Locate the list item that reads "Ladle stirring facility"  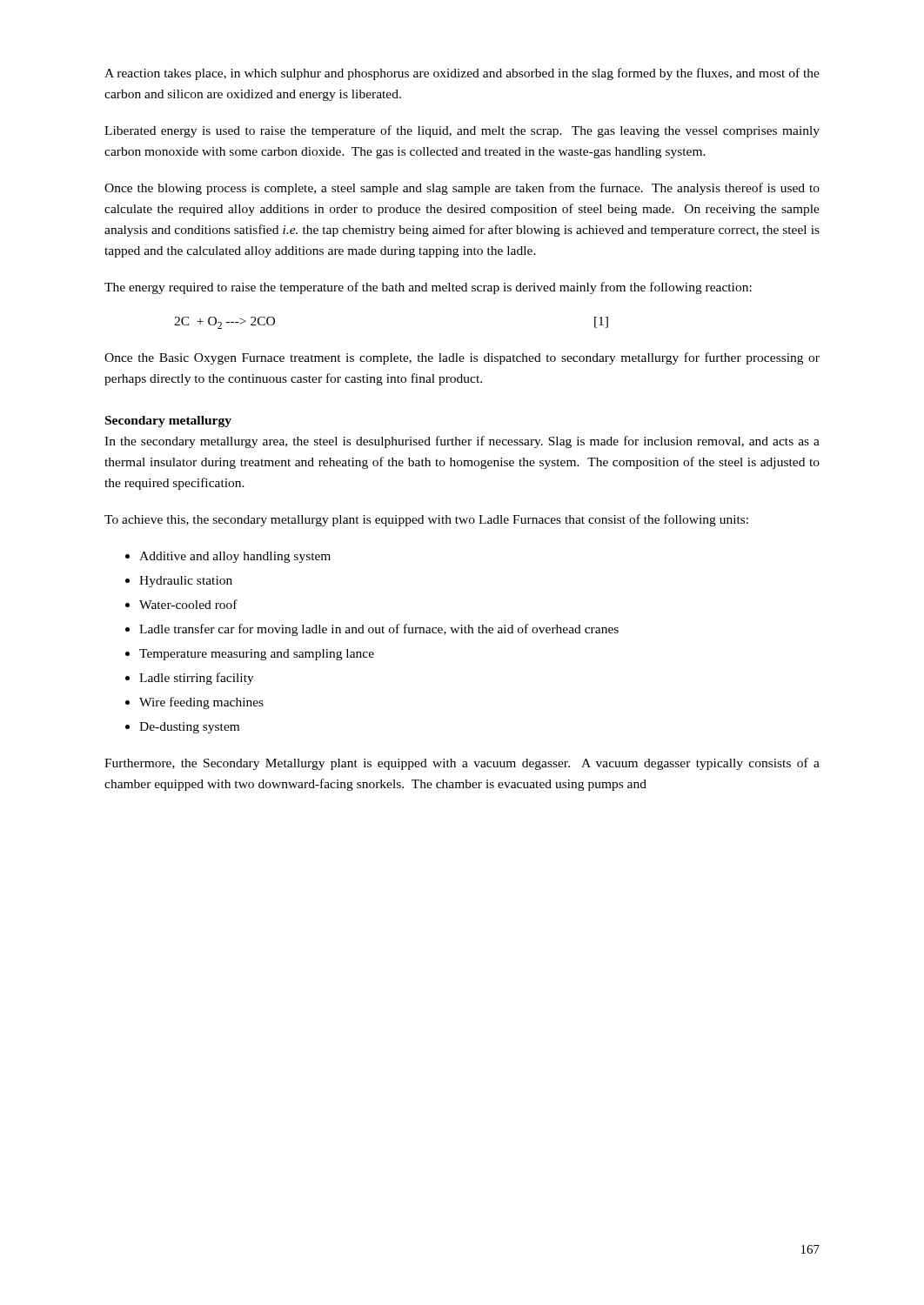(197, 678)
